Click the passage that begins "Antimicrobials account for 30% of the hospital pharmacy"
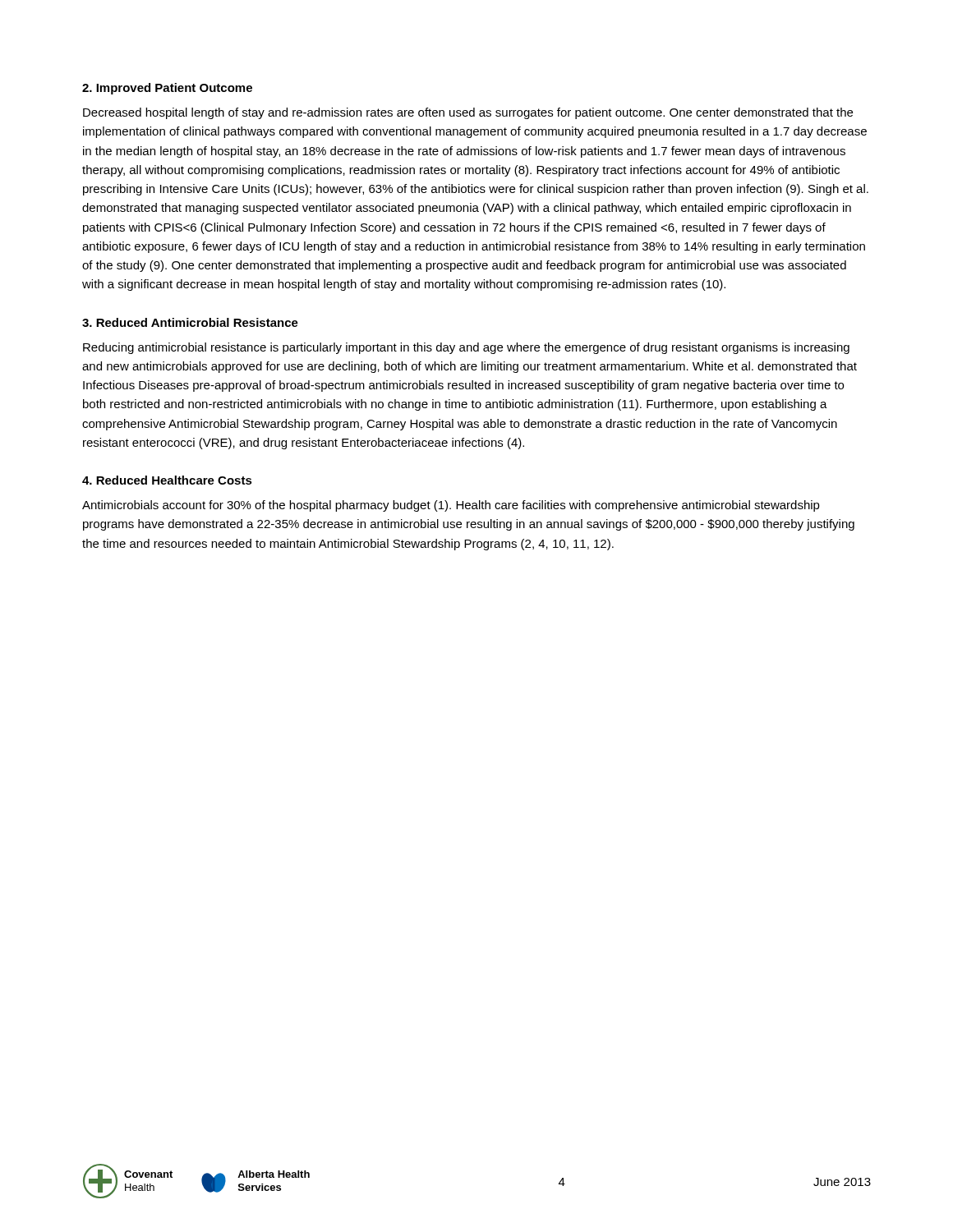The image size is (953, 1232). [469, 524]
